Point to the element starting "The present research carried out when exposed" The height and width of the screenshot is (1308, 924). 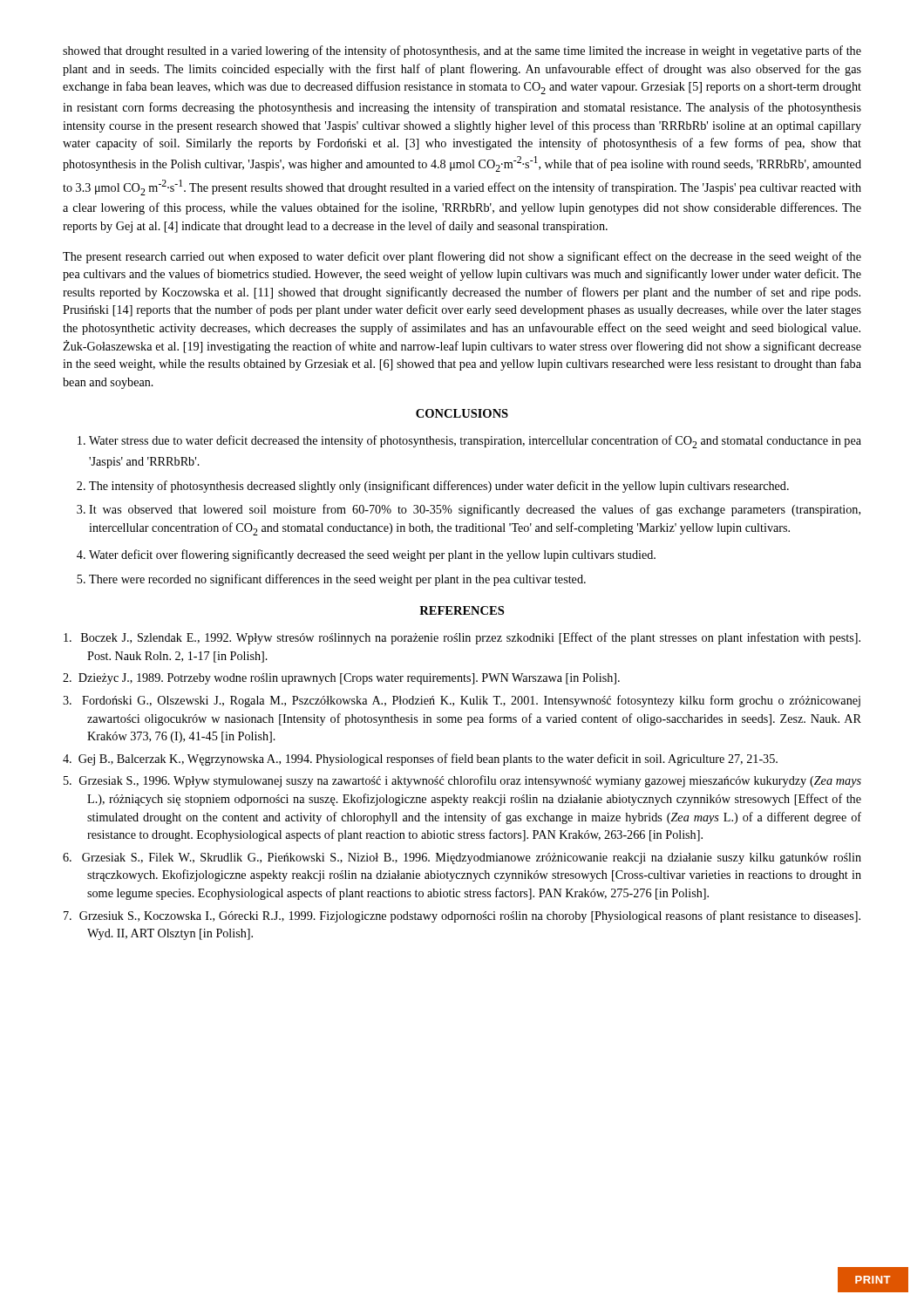pos(462,319)
